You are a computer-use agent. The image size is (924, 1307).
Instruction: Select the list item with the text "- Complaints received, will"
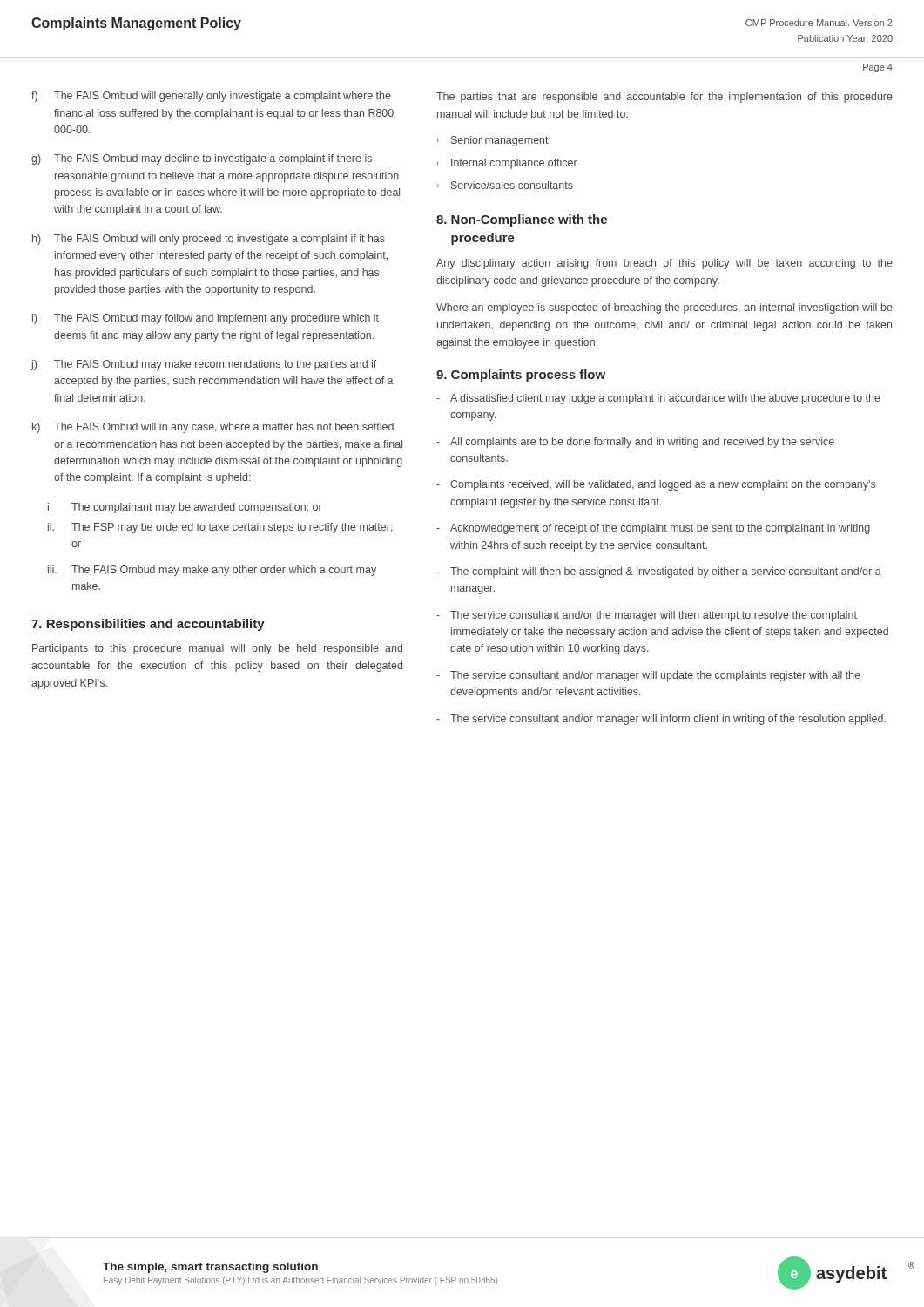point(664,494)
